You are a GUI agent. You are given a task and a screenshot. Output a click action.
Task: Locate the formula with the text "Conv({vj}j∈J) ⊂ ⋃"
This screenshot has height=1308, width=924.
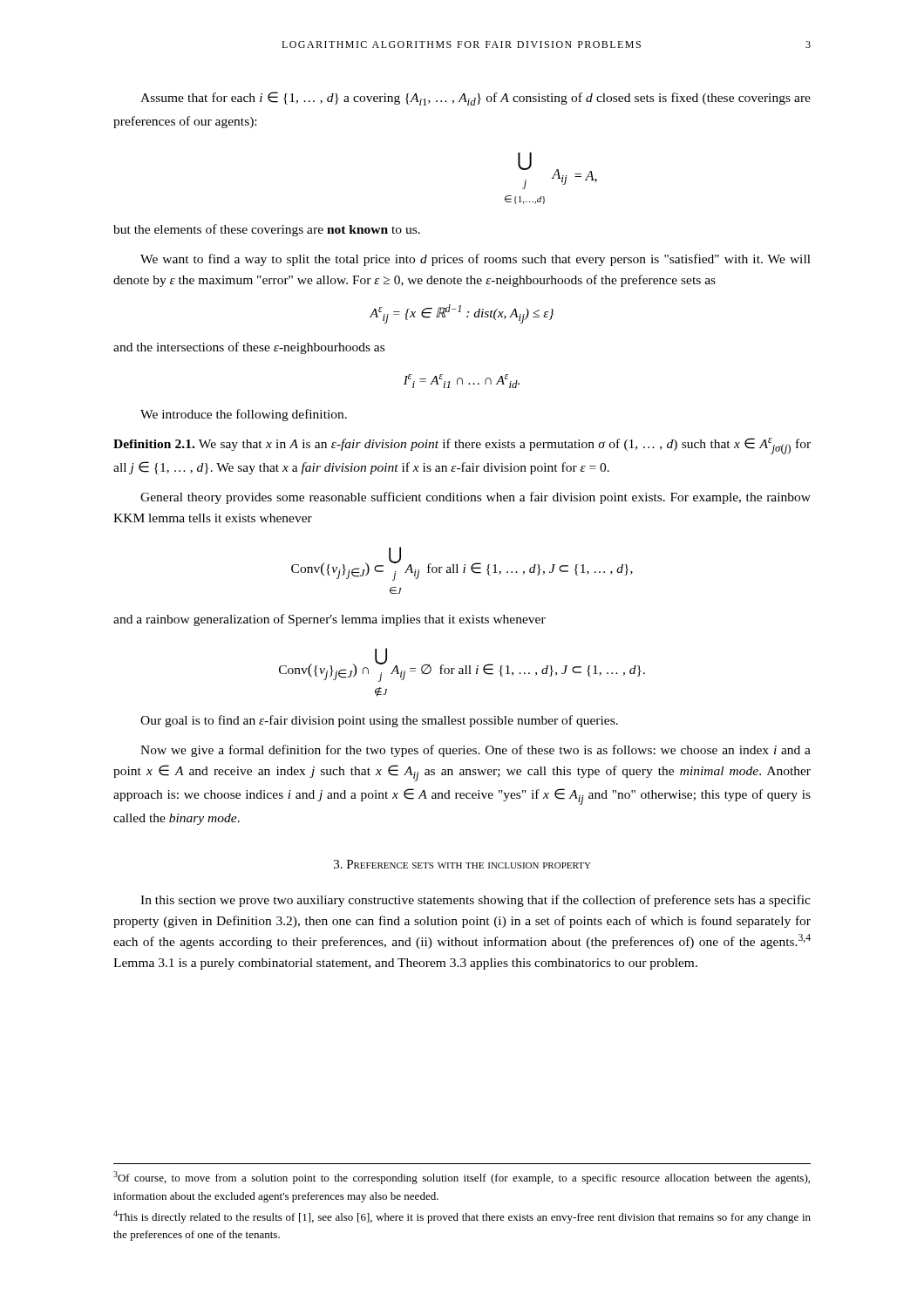[462, 570]
